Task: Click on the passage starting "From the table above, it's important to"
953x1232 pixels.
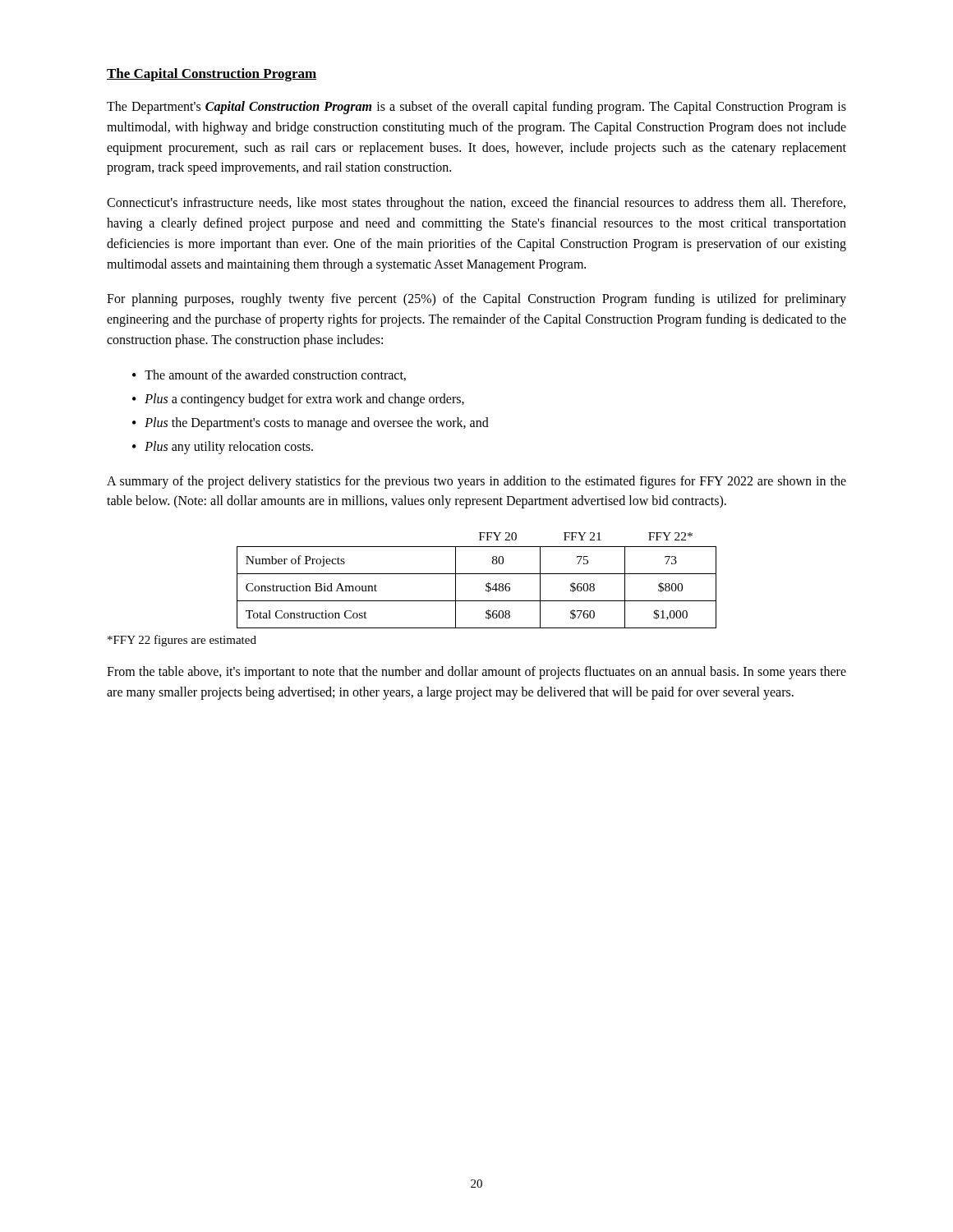Action: [476, 682]
